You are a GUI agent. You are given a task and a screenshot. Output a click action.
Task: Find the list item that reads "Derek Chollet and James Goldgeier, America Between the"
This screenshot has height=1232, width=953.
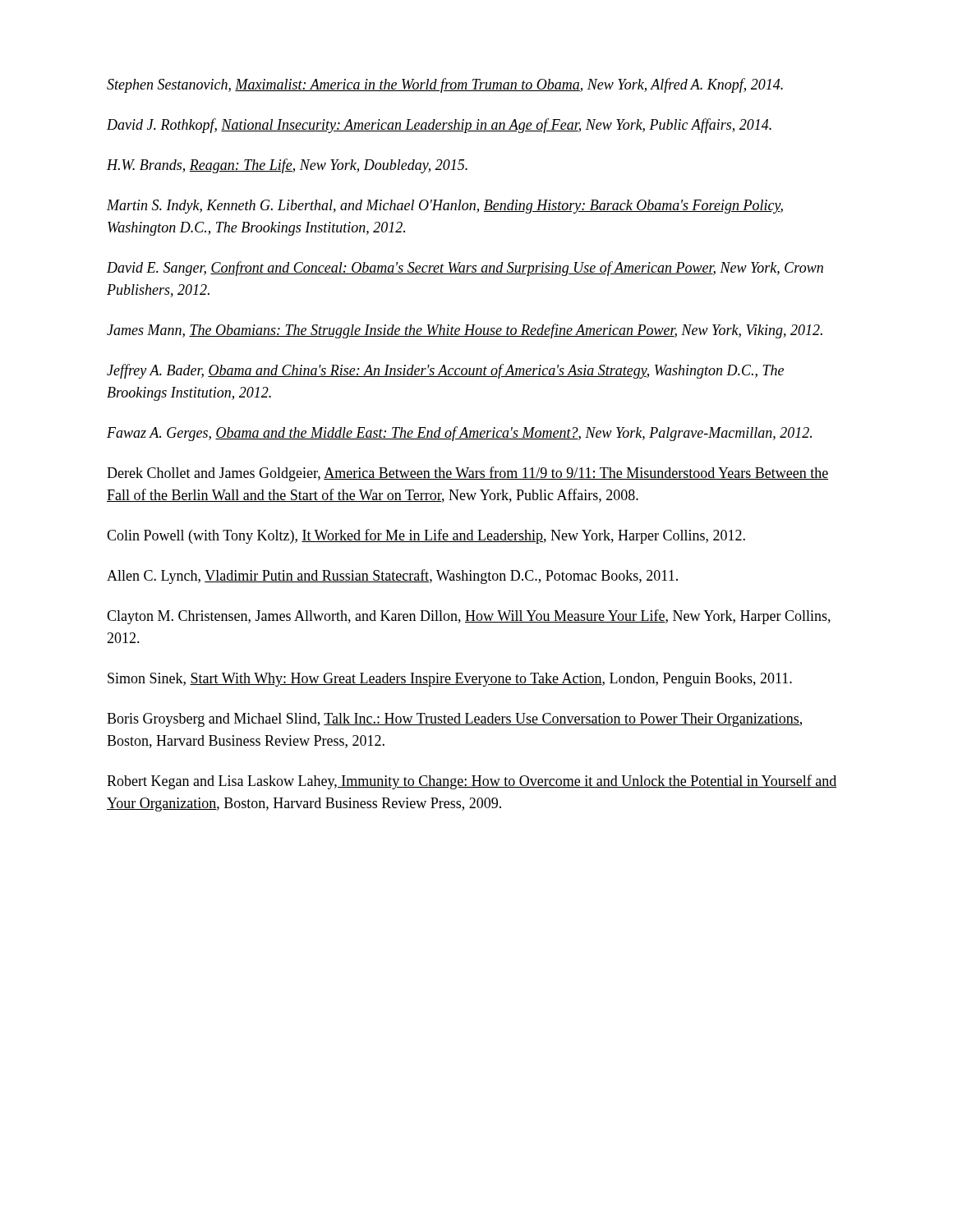[x=468, y=484]
